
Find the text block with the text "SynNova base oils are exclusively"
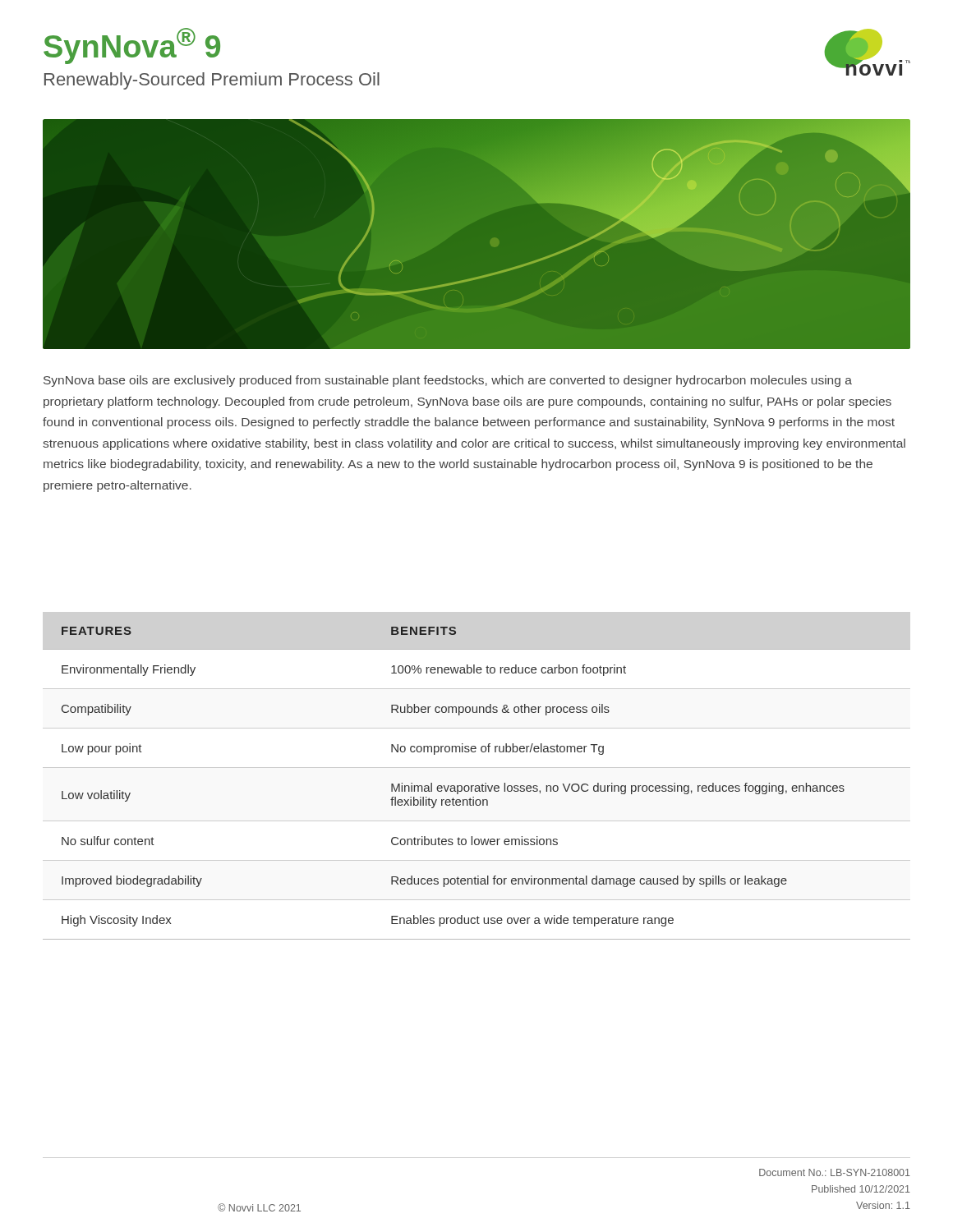(474, 432)
